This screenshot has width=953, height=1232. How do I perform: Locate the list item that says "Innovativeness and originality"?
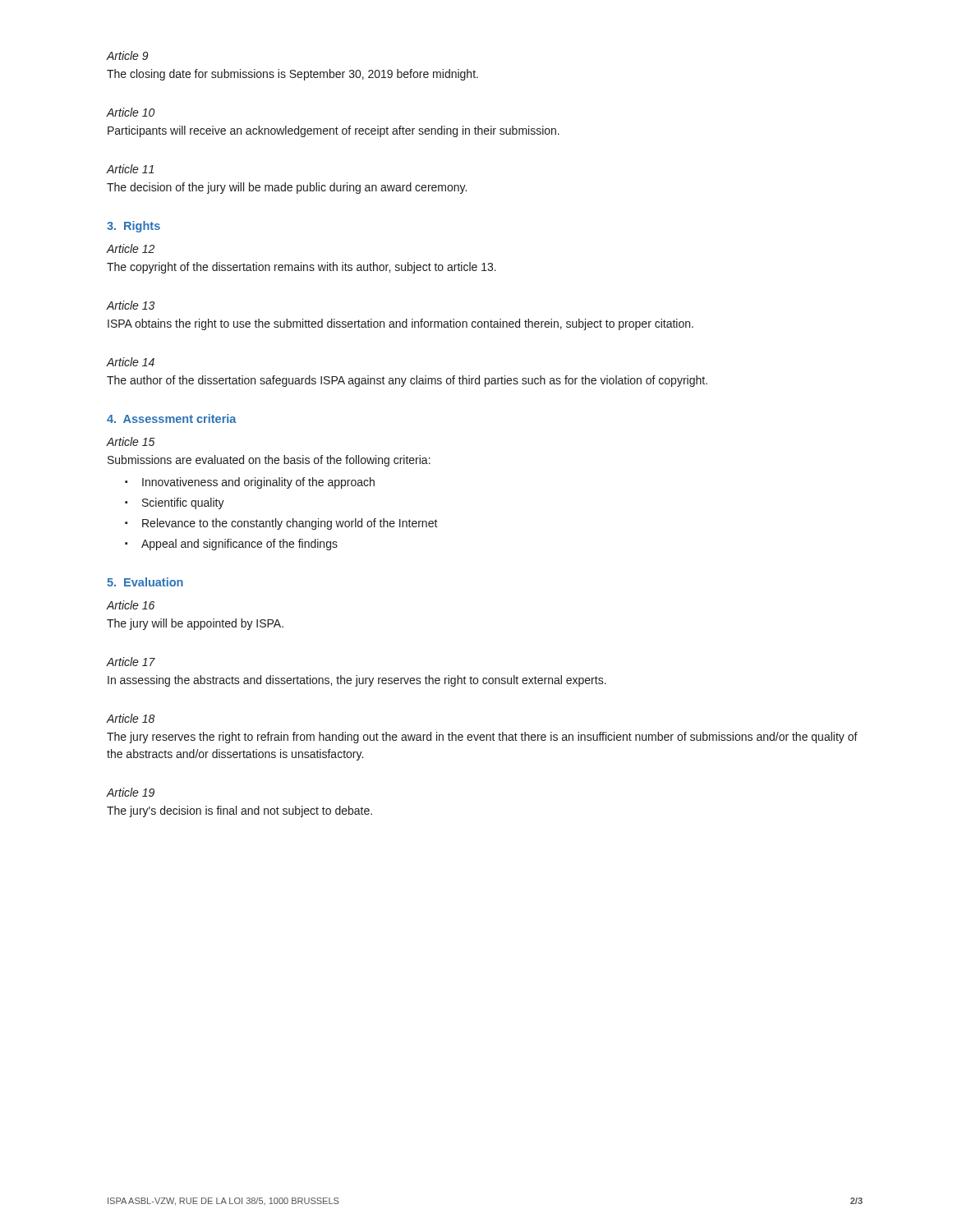258,482
